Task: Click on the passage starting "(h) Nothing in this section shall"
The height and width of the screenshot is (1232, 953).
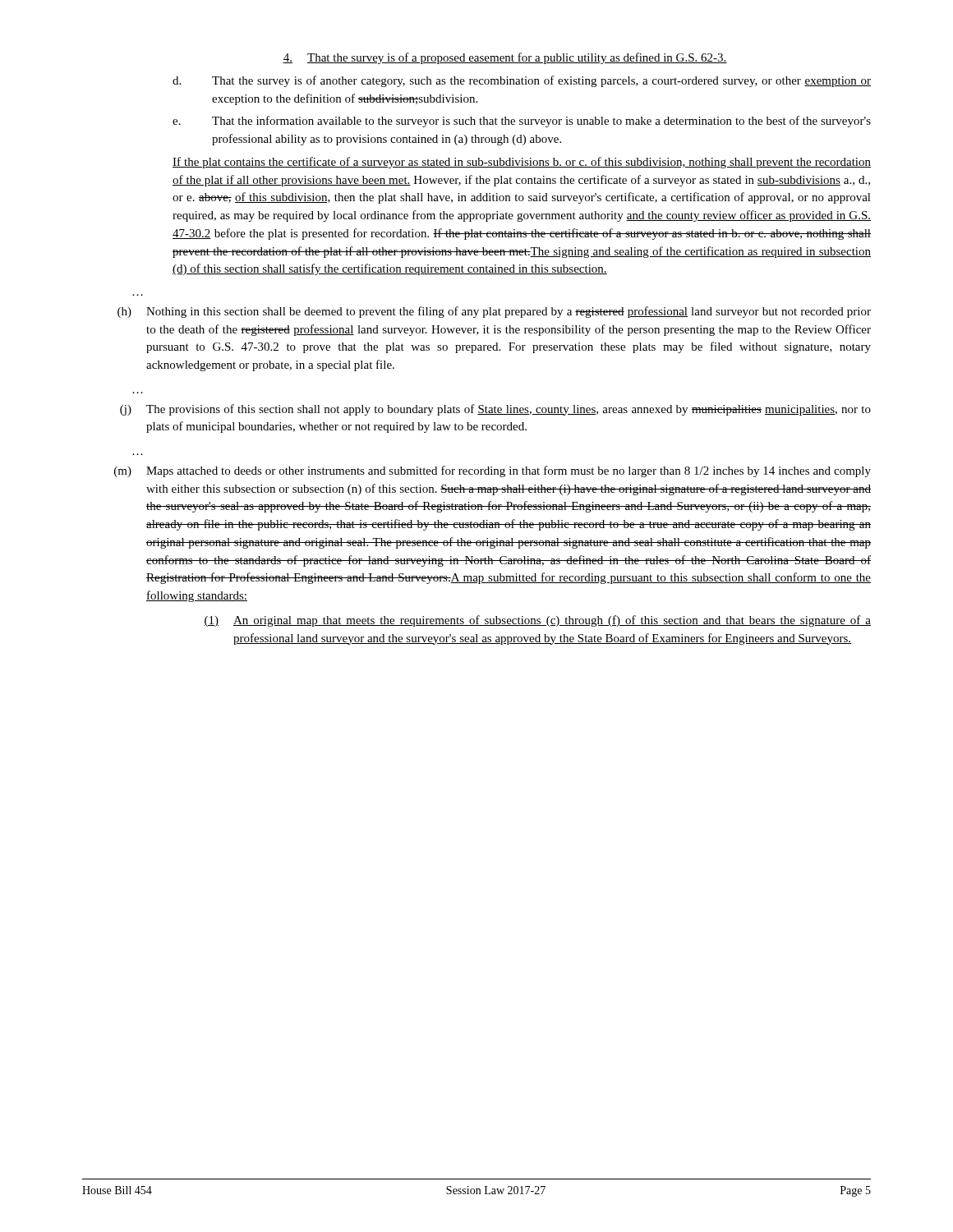Action: click(x=476, y=339)
